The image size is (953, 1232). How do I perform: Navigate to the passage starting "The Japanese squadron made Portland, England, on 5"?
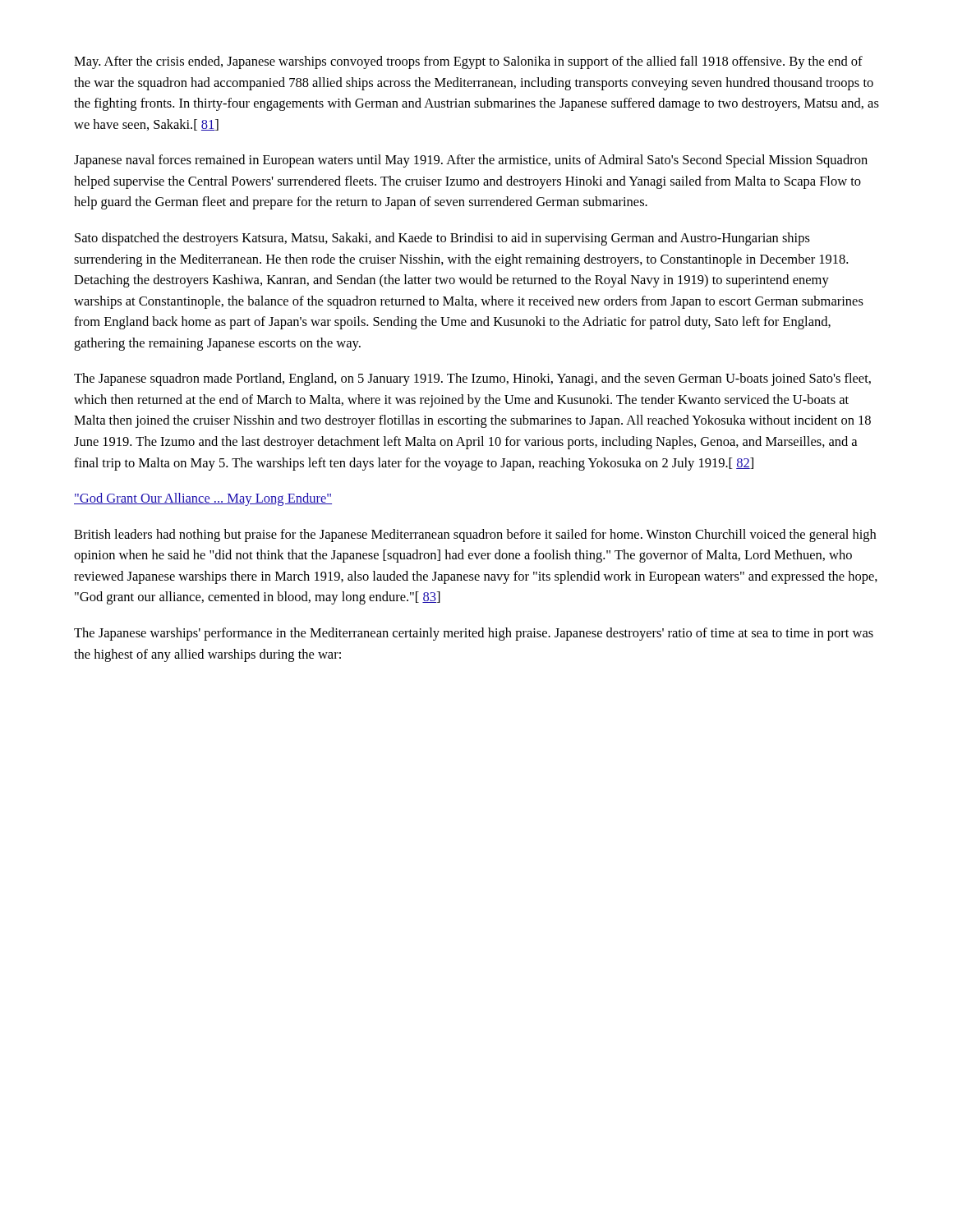473,420
